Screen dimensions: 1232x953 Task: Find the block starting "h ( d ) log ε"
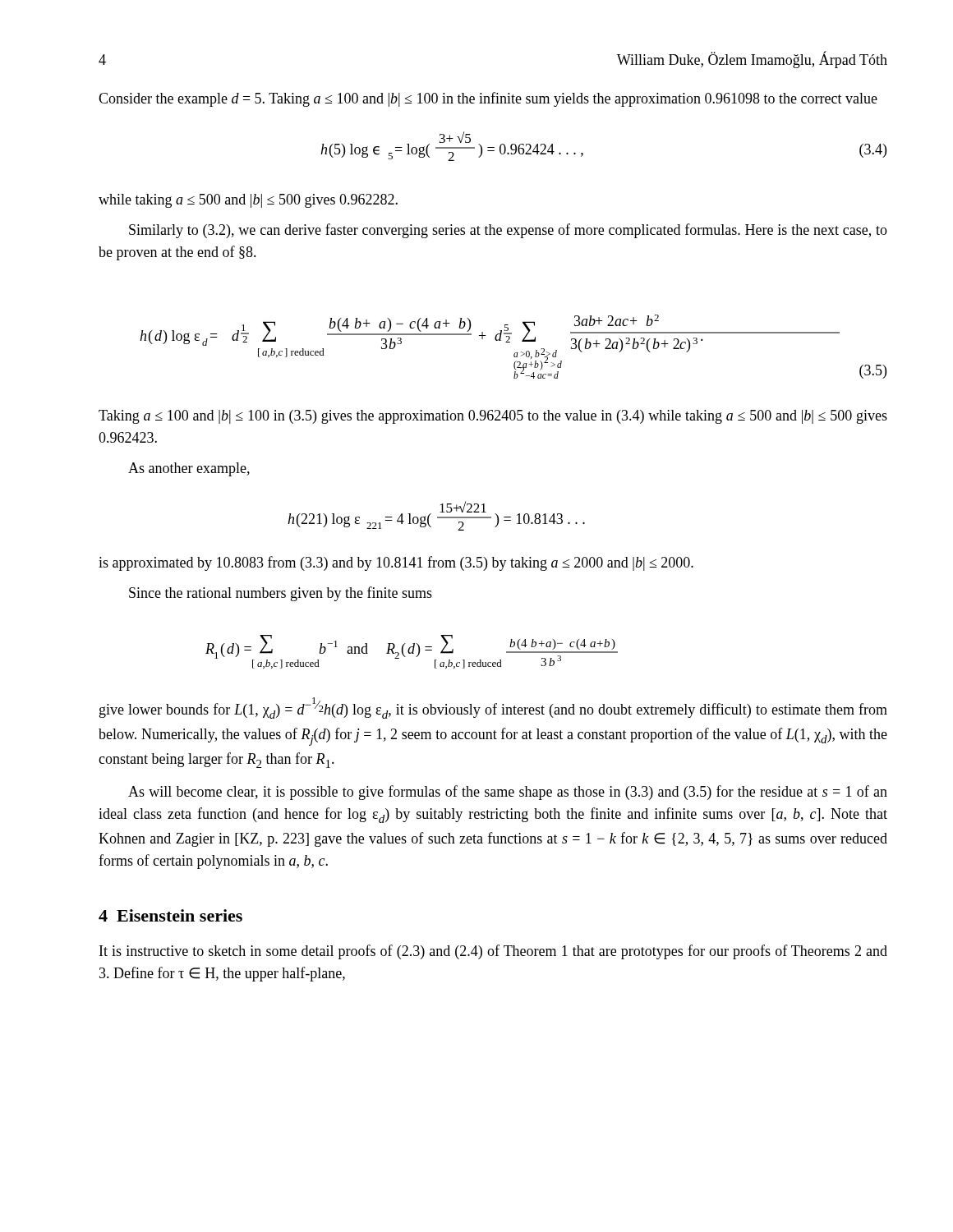pyautogui.click(x=513, y=340)
